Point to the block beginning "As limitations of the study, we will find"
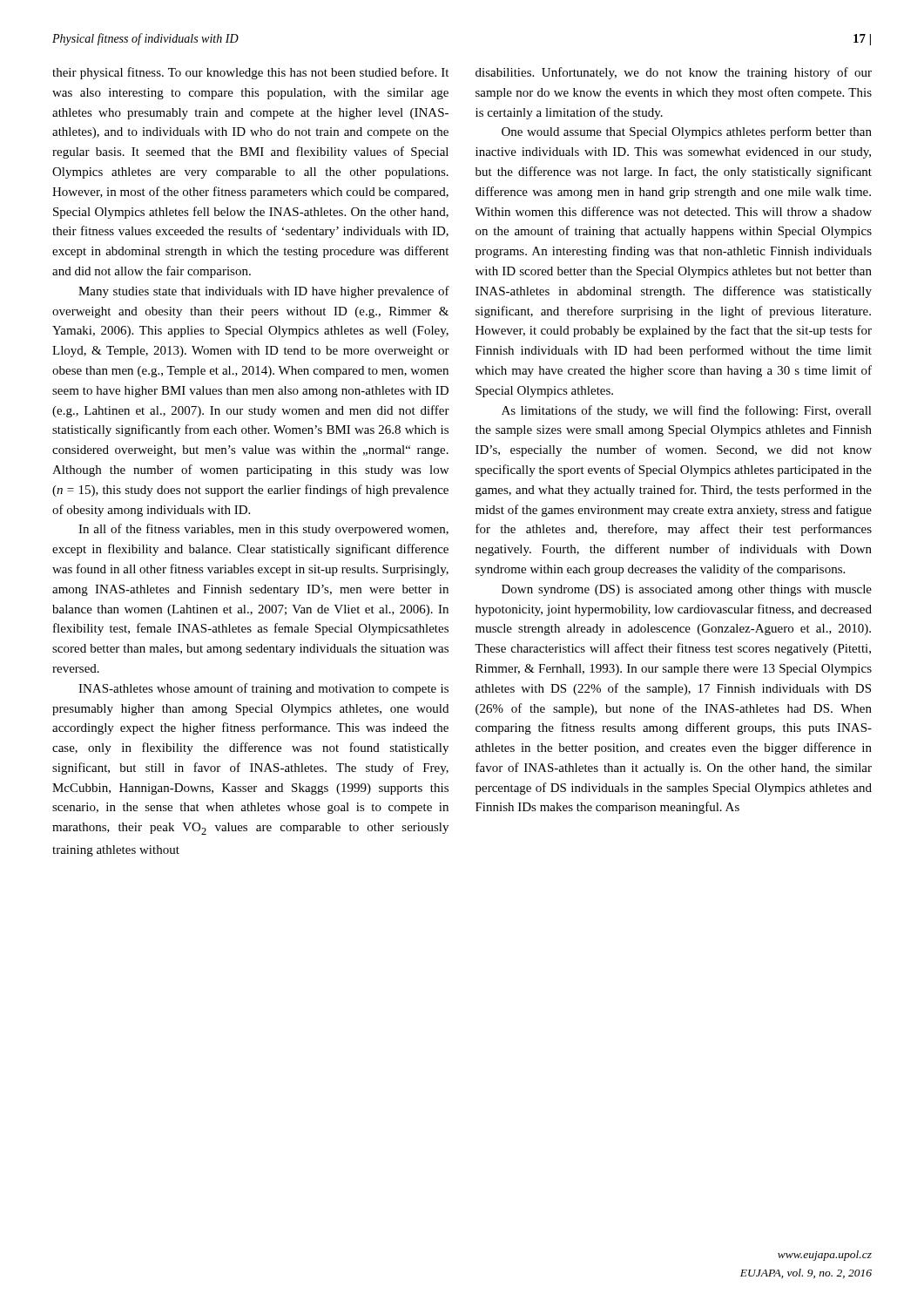 click(x=673, y=490)
